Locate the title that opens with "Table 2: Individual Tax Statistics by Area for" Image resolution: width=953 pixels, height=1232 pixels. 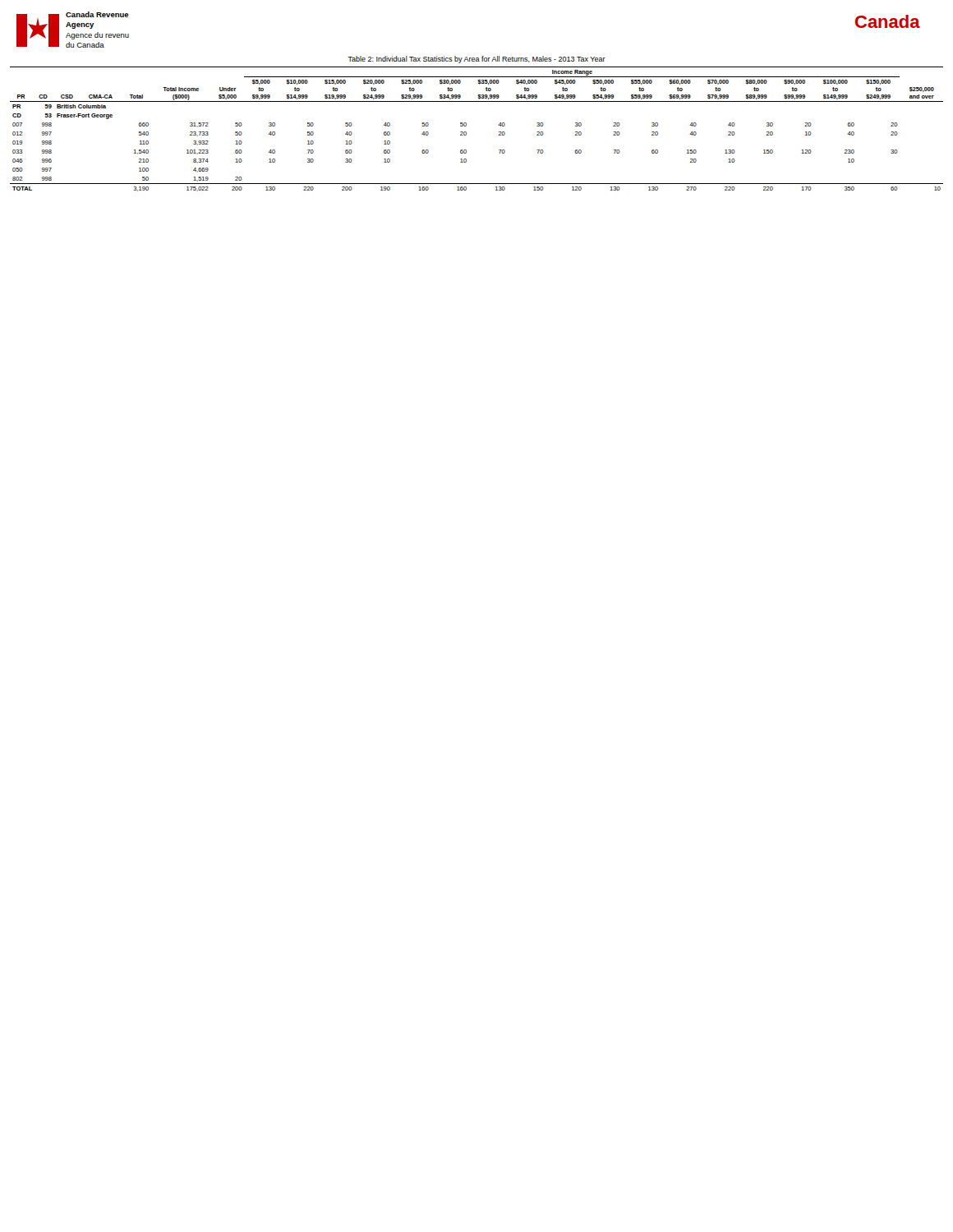(476, 59)
